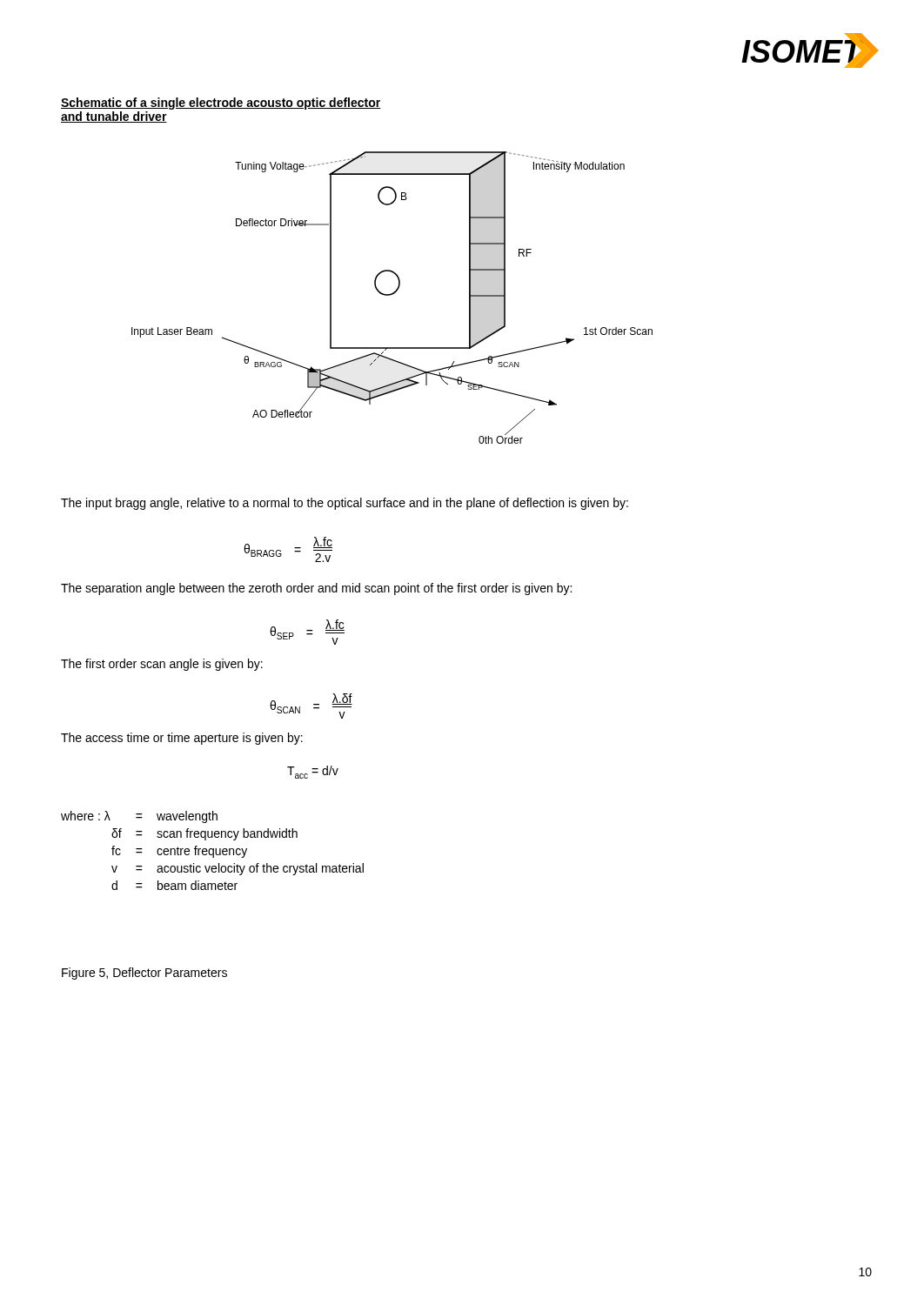Viewport: 924px width, 1305px height.
Task: Locate the logo
Action: pos(811,52)
